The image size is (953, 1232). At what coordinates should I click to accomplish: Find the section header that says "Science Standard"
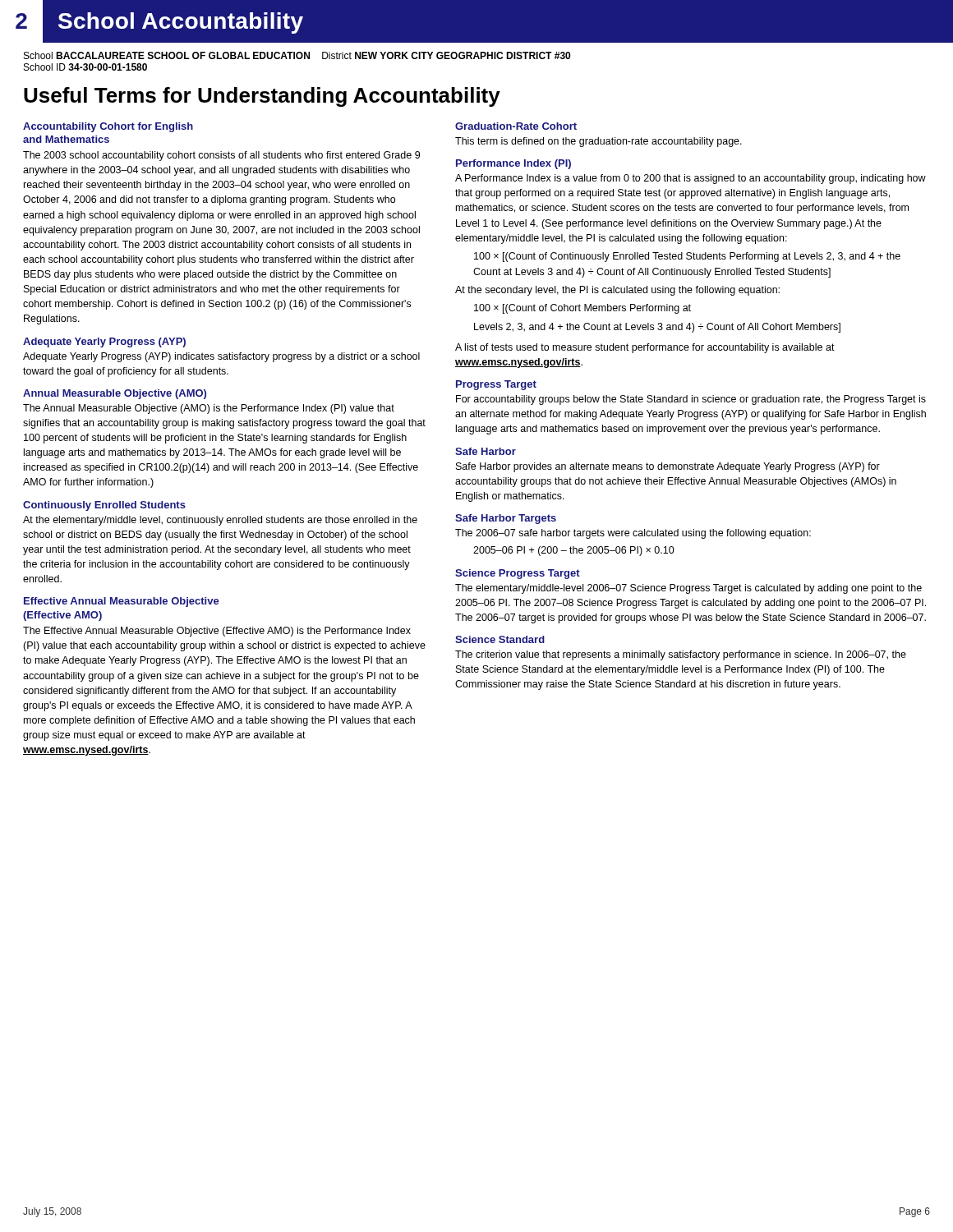click(x=500, y=640)
